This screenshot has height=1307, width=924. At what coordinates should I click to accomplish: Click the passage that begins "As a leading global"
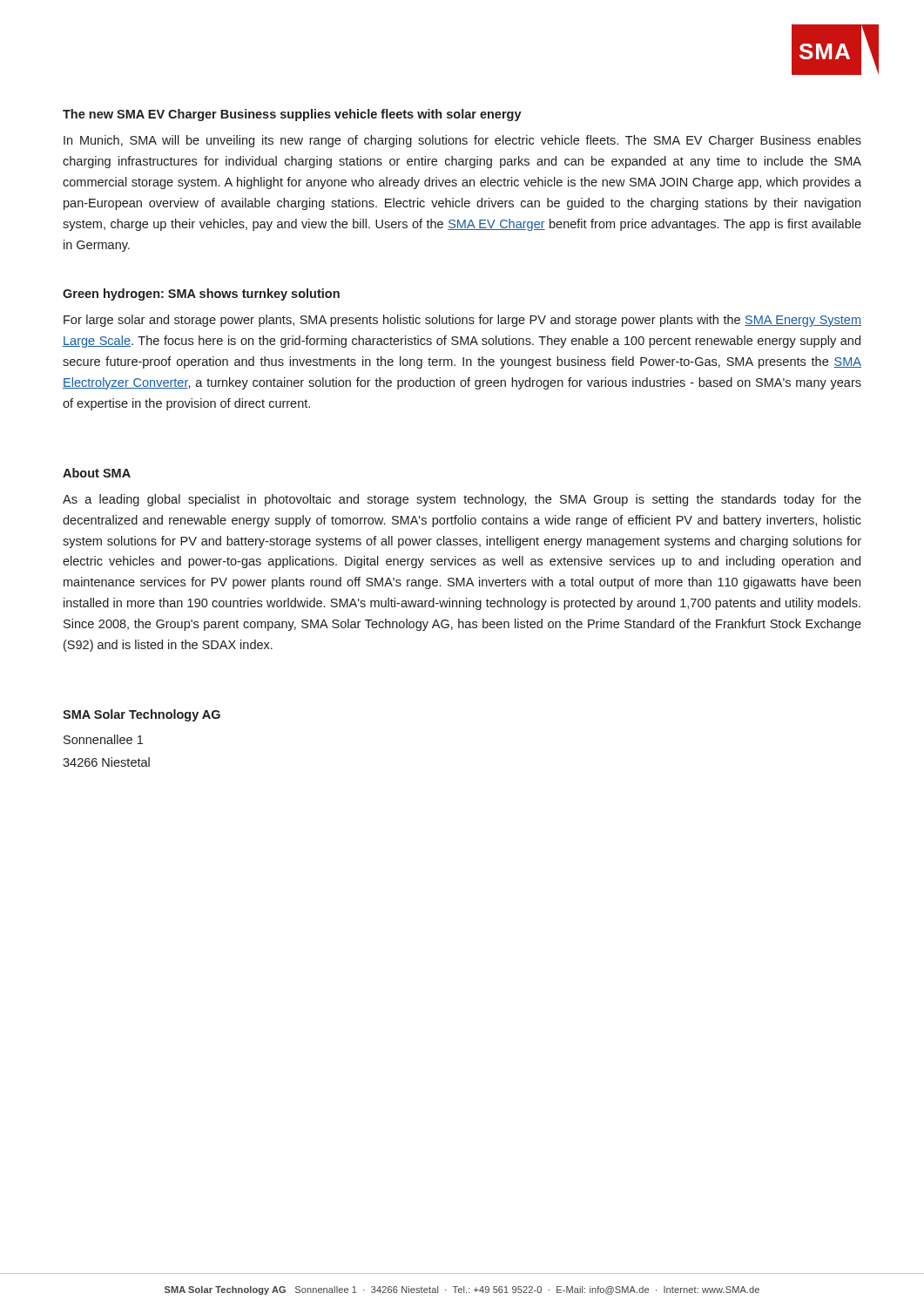(462, 572)
